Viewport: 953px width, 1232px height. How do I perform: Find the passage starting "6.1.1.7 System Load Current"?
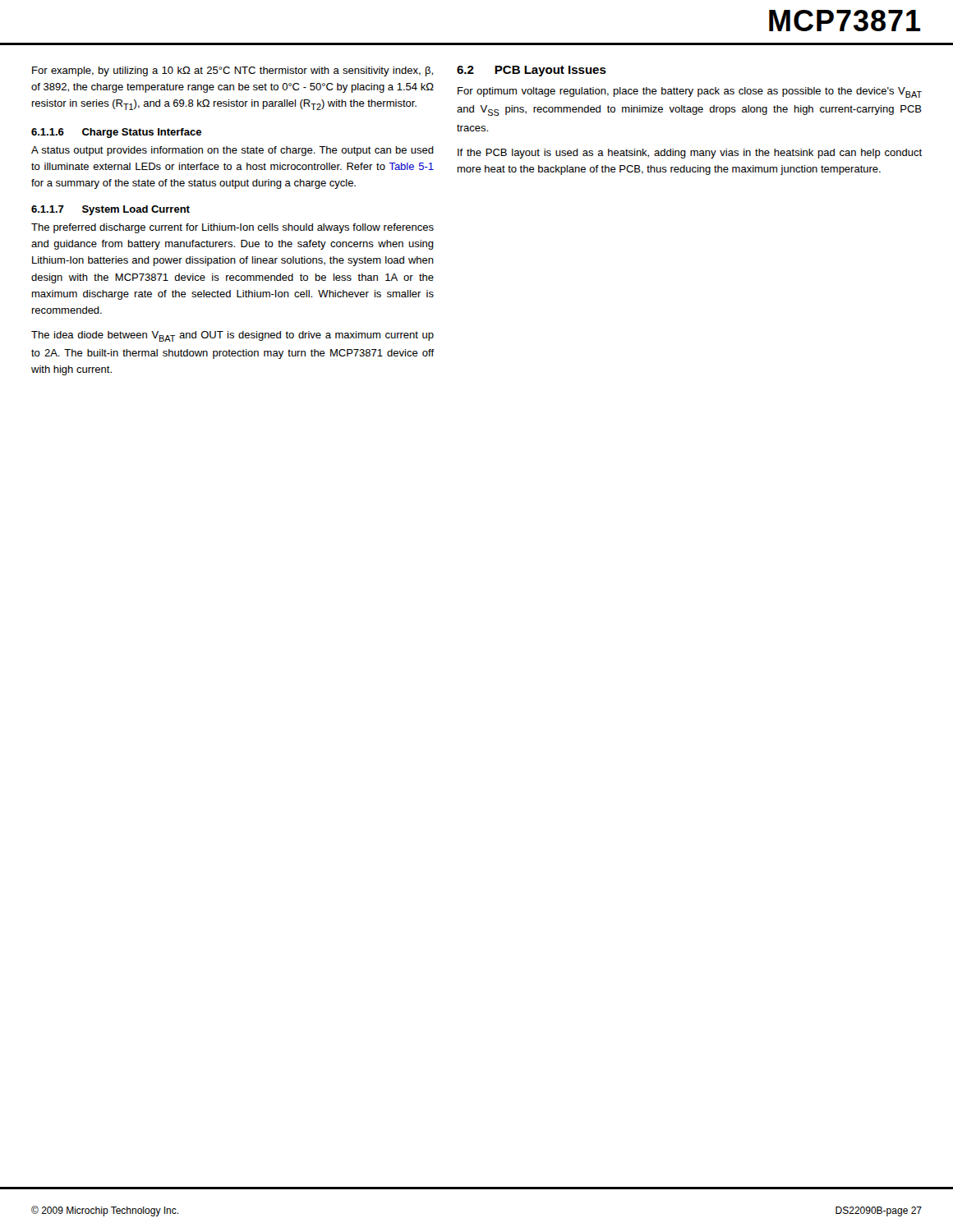point(111,209)
